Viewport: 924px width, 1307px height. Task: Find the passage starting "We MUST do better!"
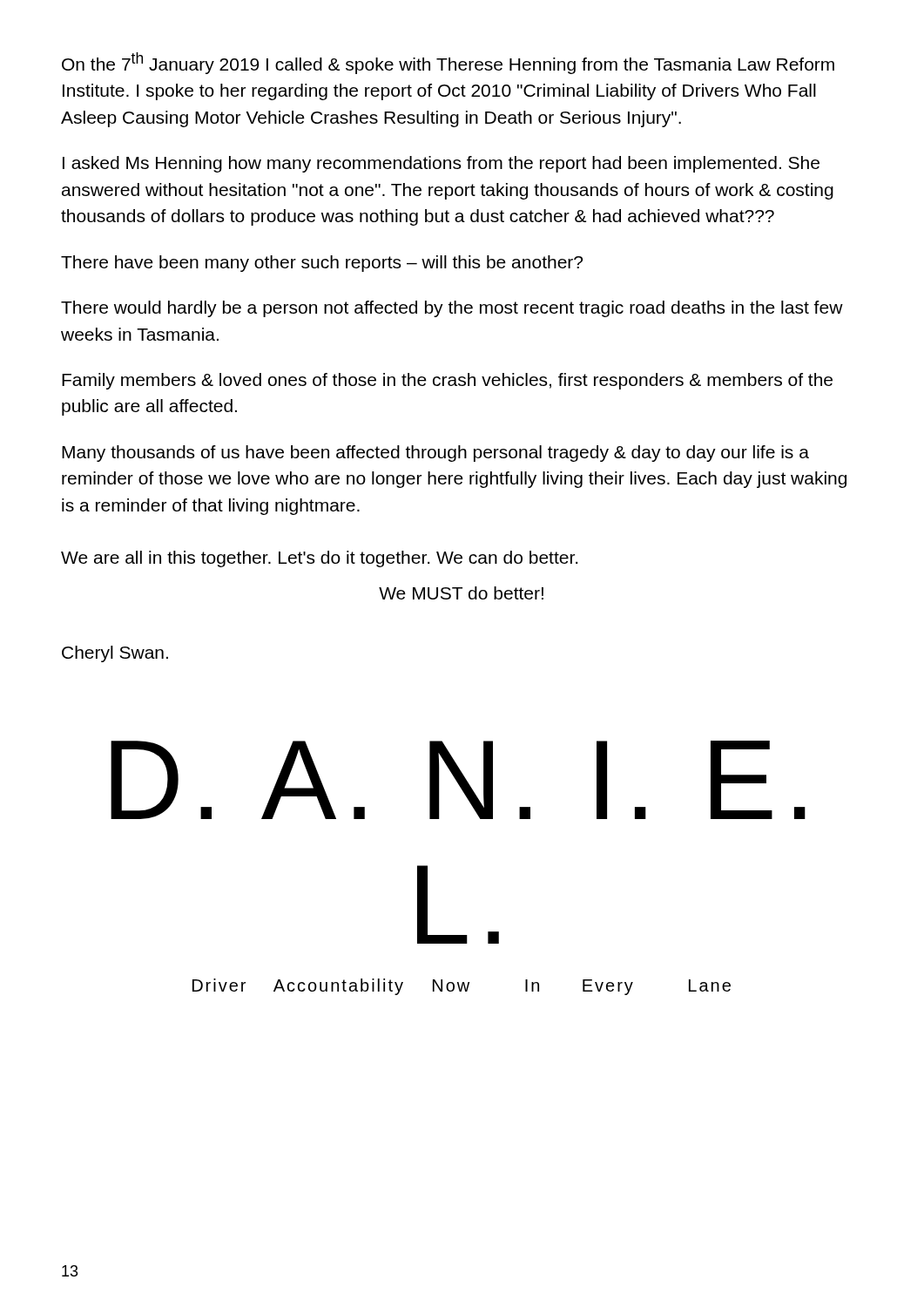point(462,593)
